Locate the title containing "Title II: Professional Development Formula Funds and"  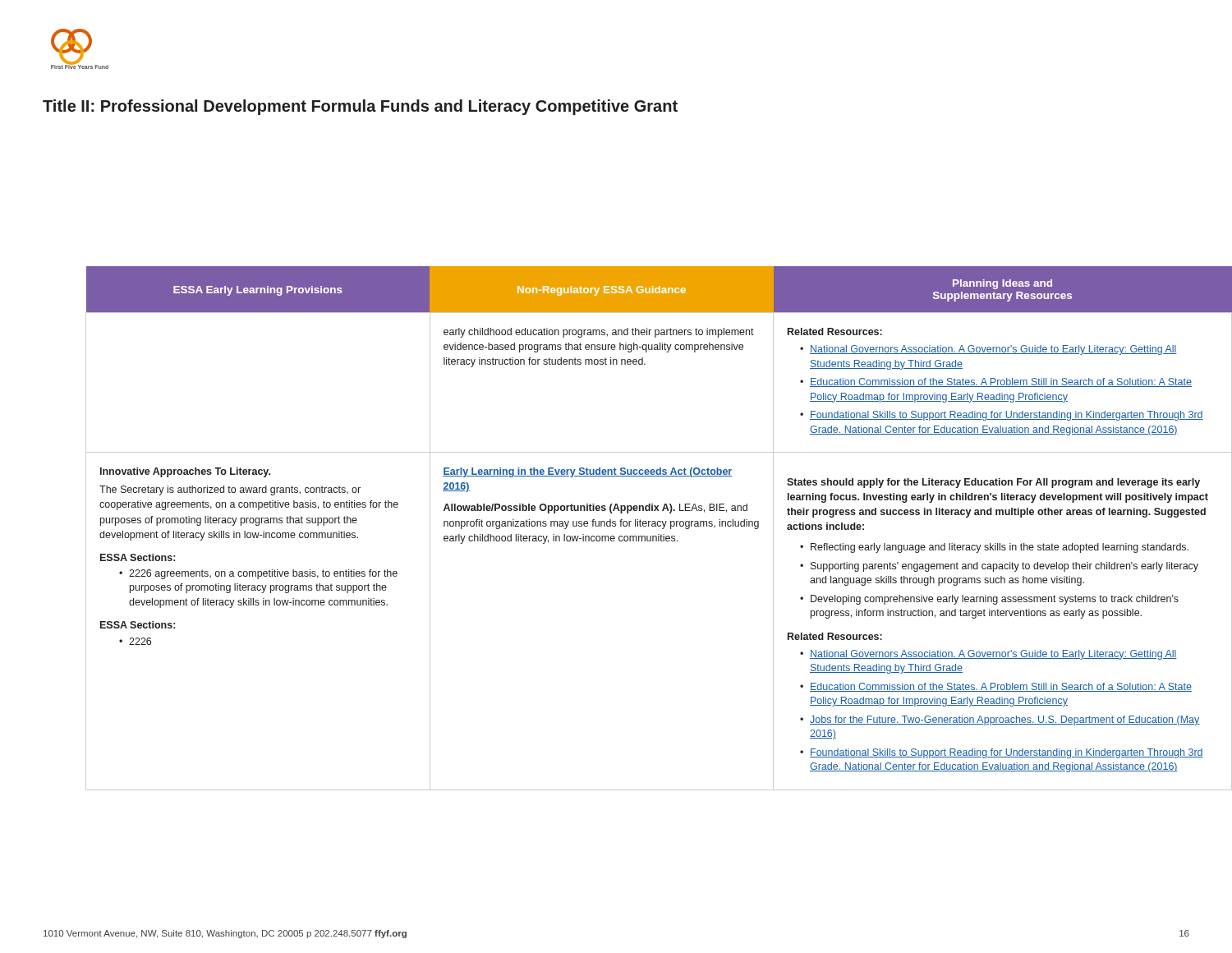click(360, 106)
